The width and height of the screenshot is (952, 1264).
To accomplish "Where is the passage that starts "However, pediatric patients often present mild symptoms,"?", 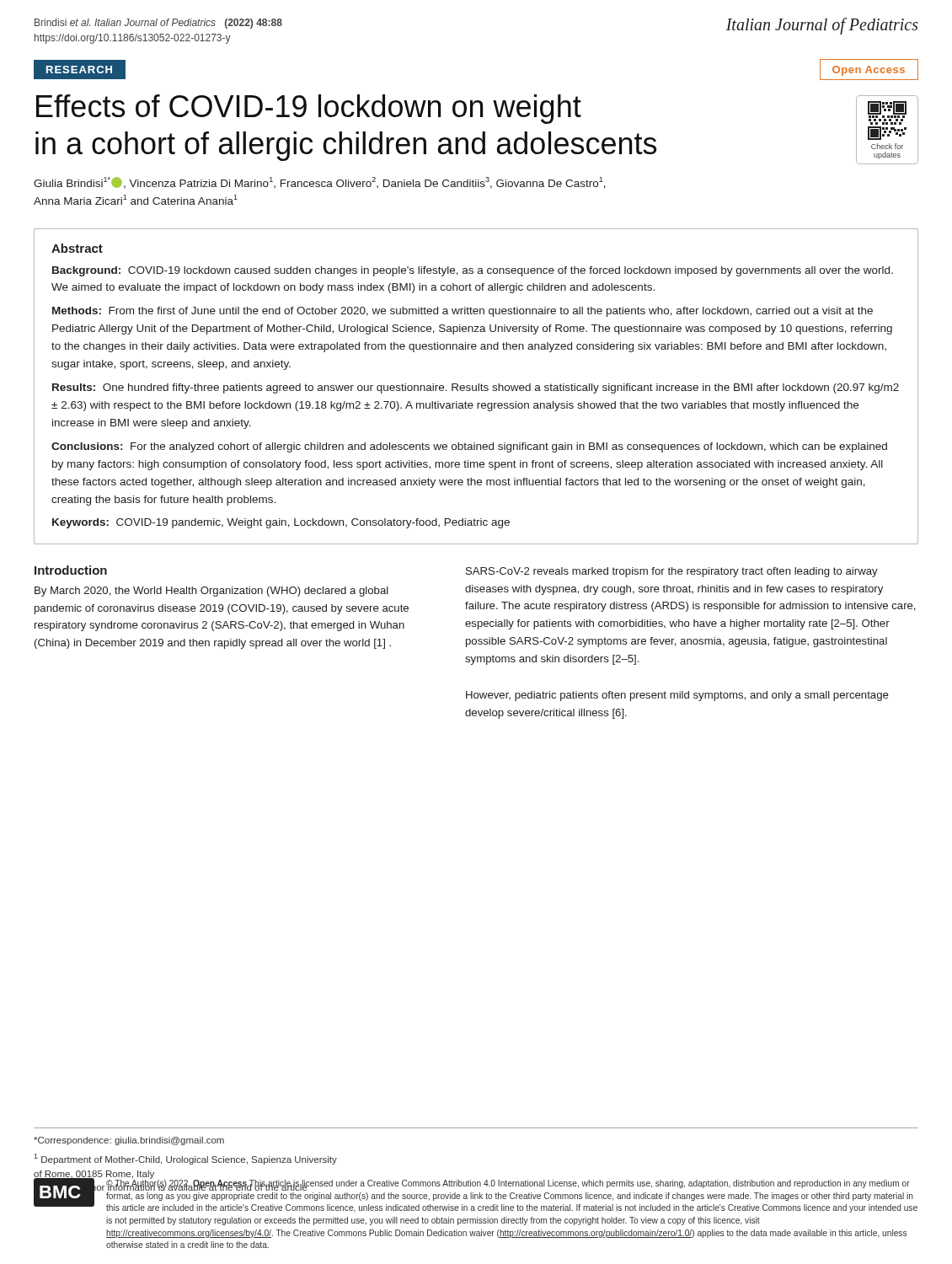I will pyautogui.click(x=677, y=703).
